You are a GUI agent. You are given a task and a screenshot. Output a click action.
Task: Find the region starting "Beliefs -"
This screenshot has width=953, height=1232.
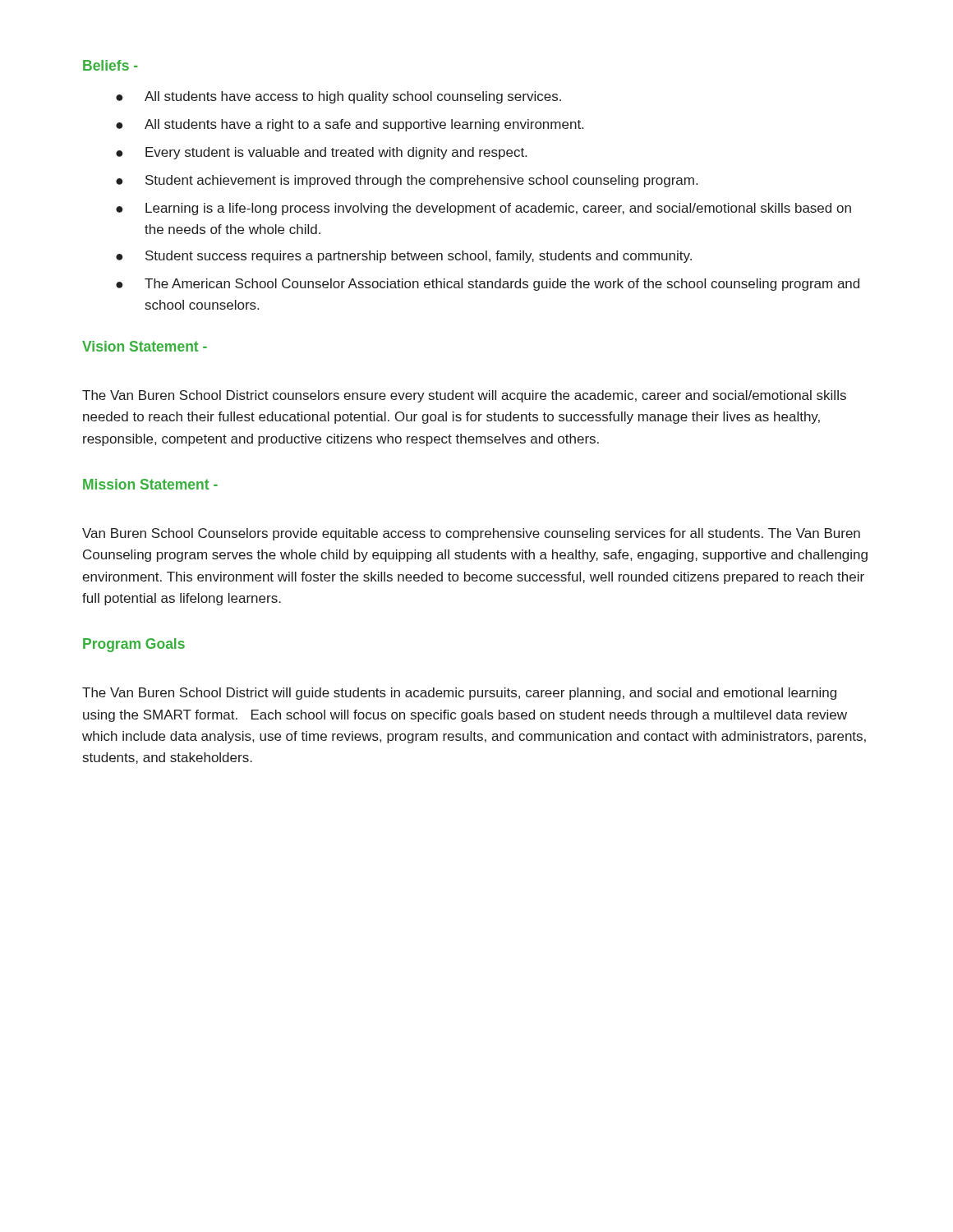click(x=110, y=66)
